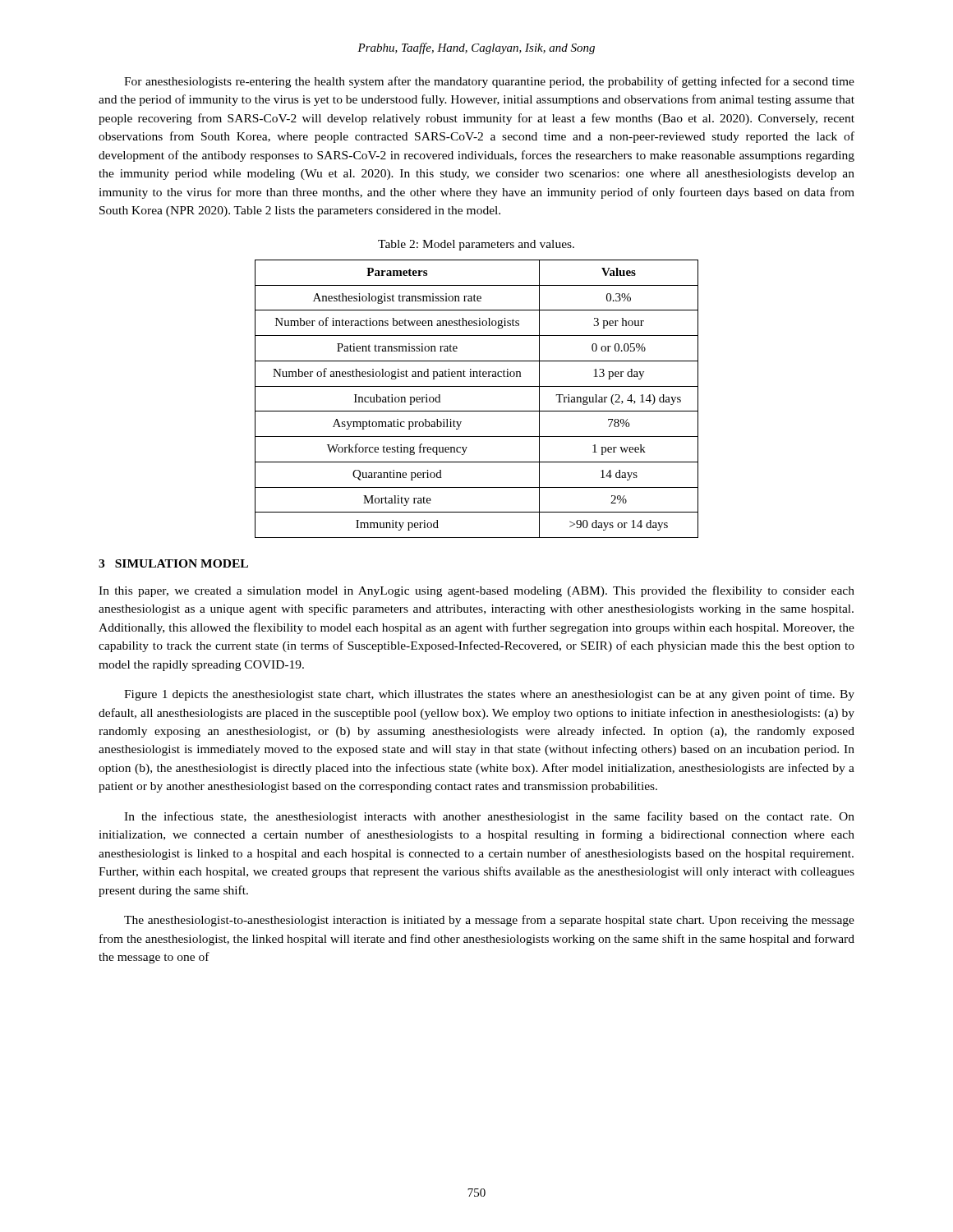This screenshot has width=953, height=1232.
Task: Click the passage that begins "In the infectious state, the anesthesiologist interacts"
Action: 476,853
